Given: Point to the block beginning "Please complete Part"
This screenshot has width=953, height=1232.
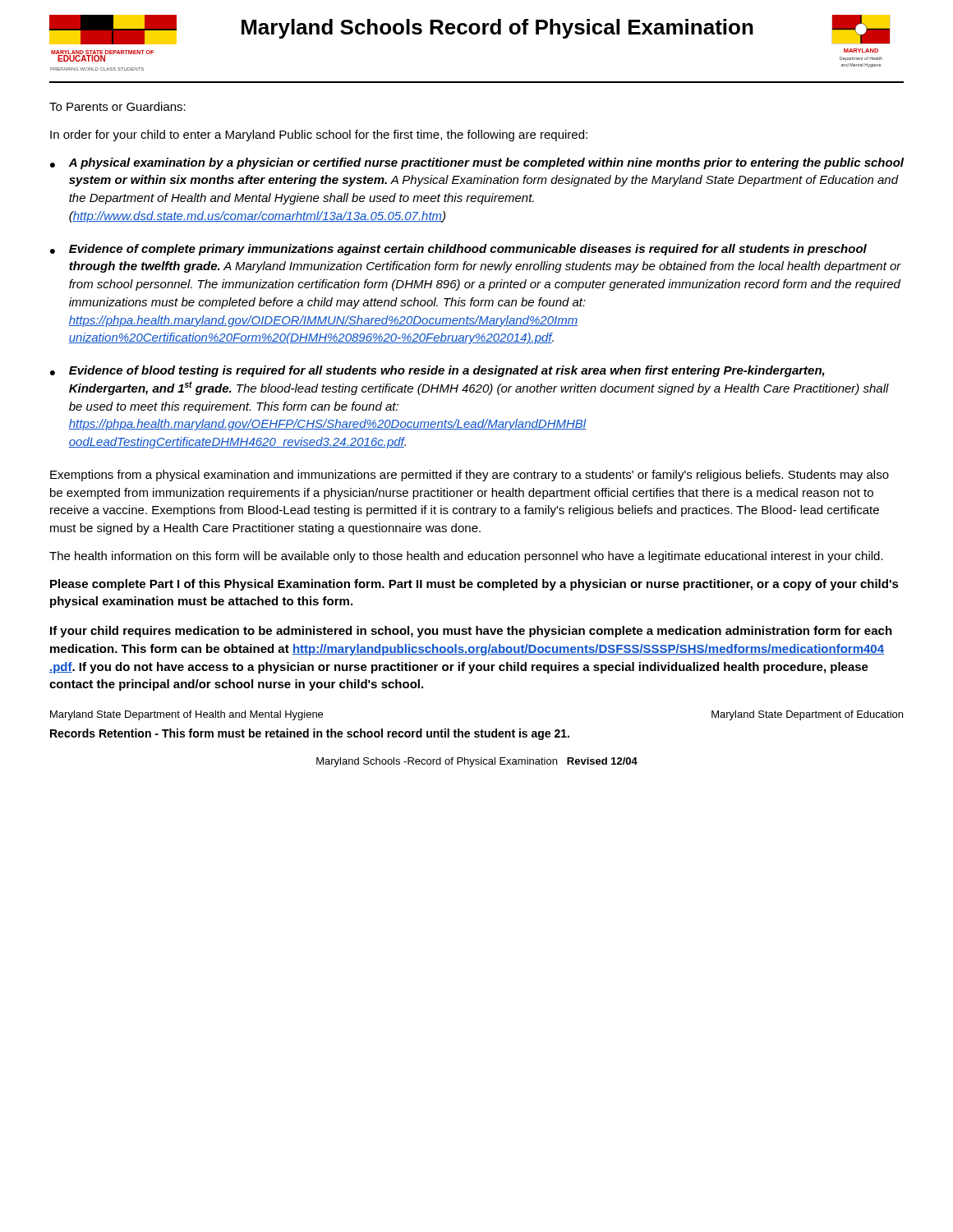Looking at the screenshot, I should click(474, 592).
